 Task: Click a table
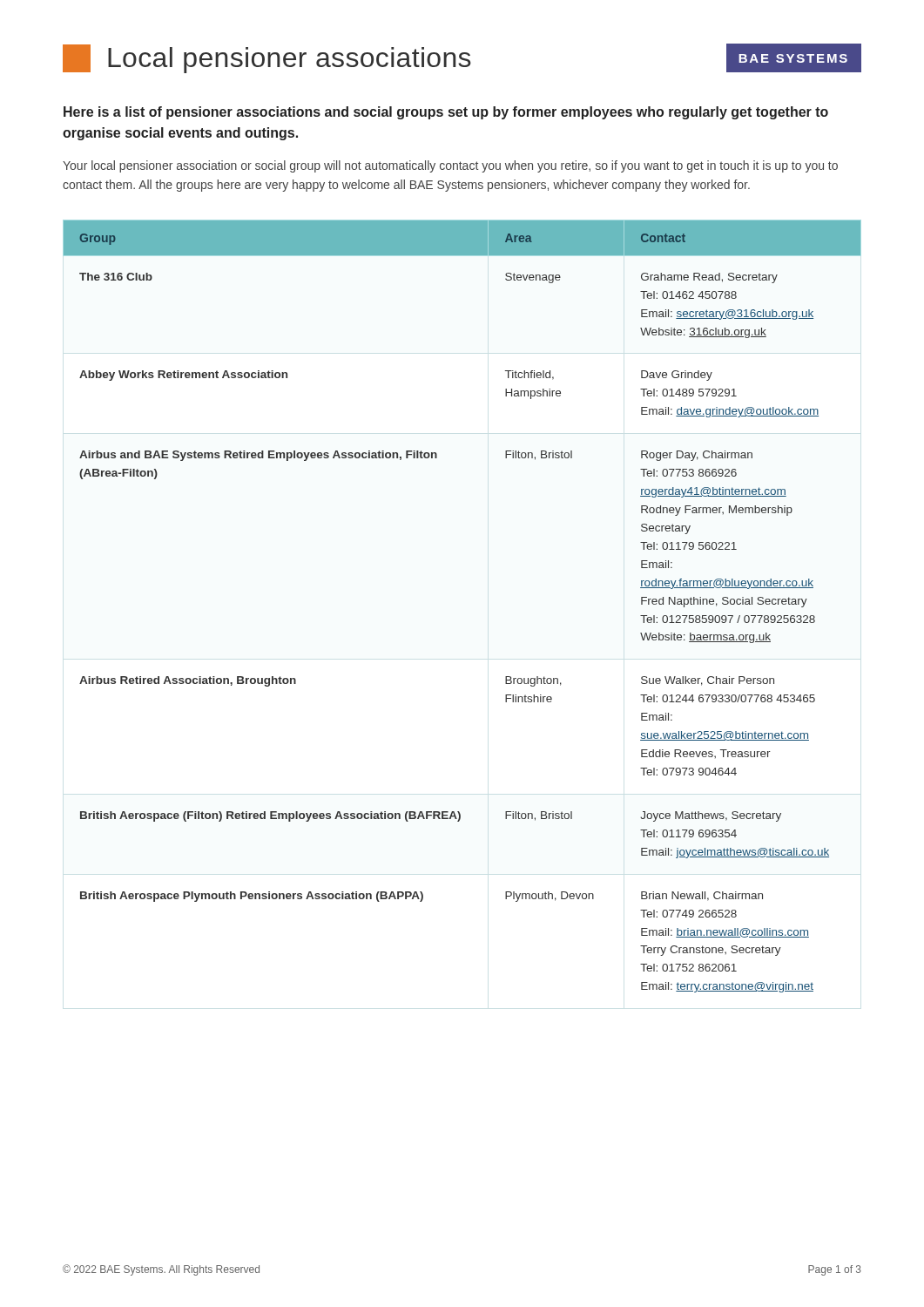(462, 614)
